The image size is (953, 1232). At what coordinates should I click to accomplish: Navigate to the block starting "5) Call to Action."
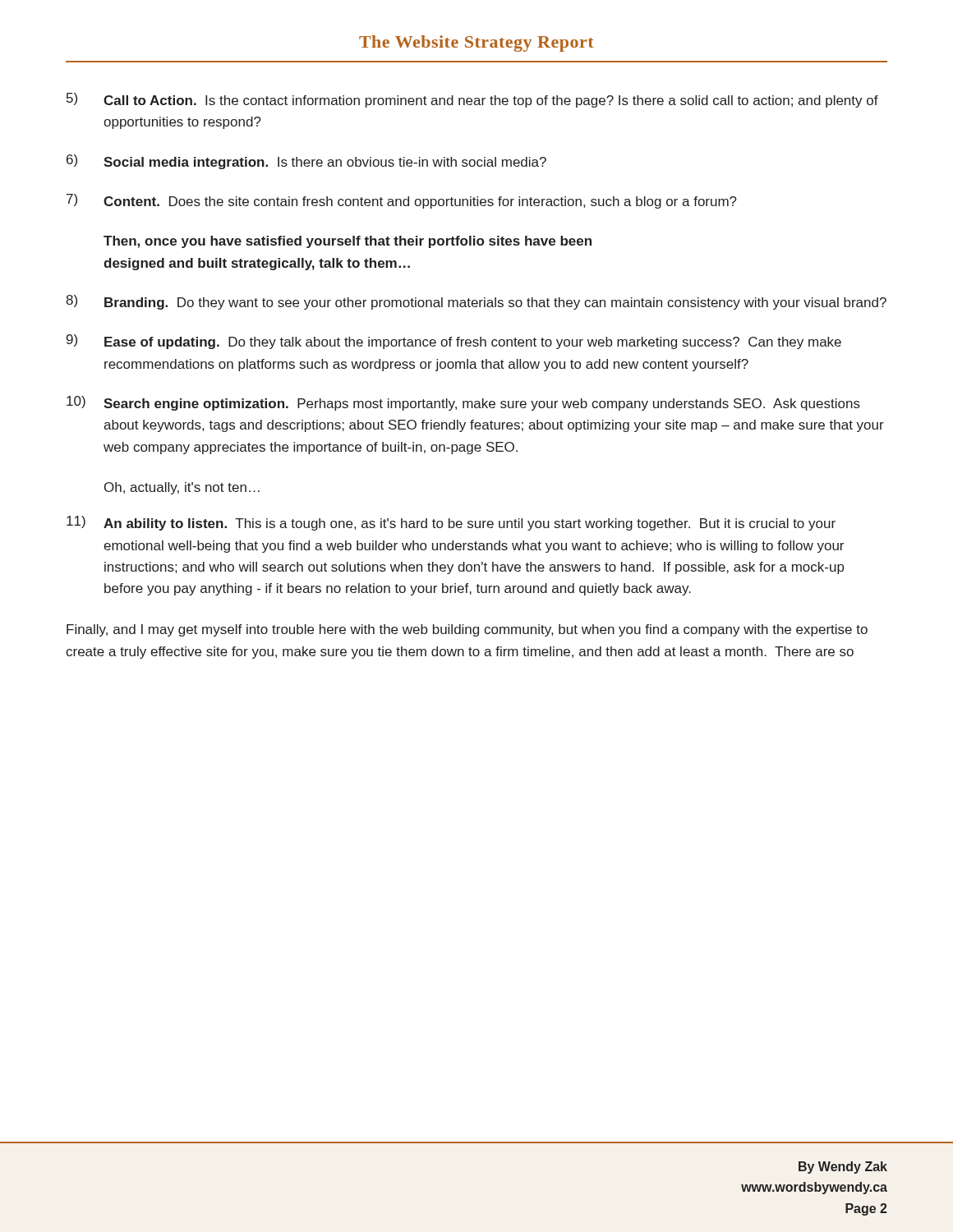tap(476, 112)
